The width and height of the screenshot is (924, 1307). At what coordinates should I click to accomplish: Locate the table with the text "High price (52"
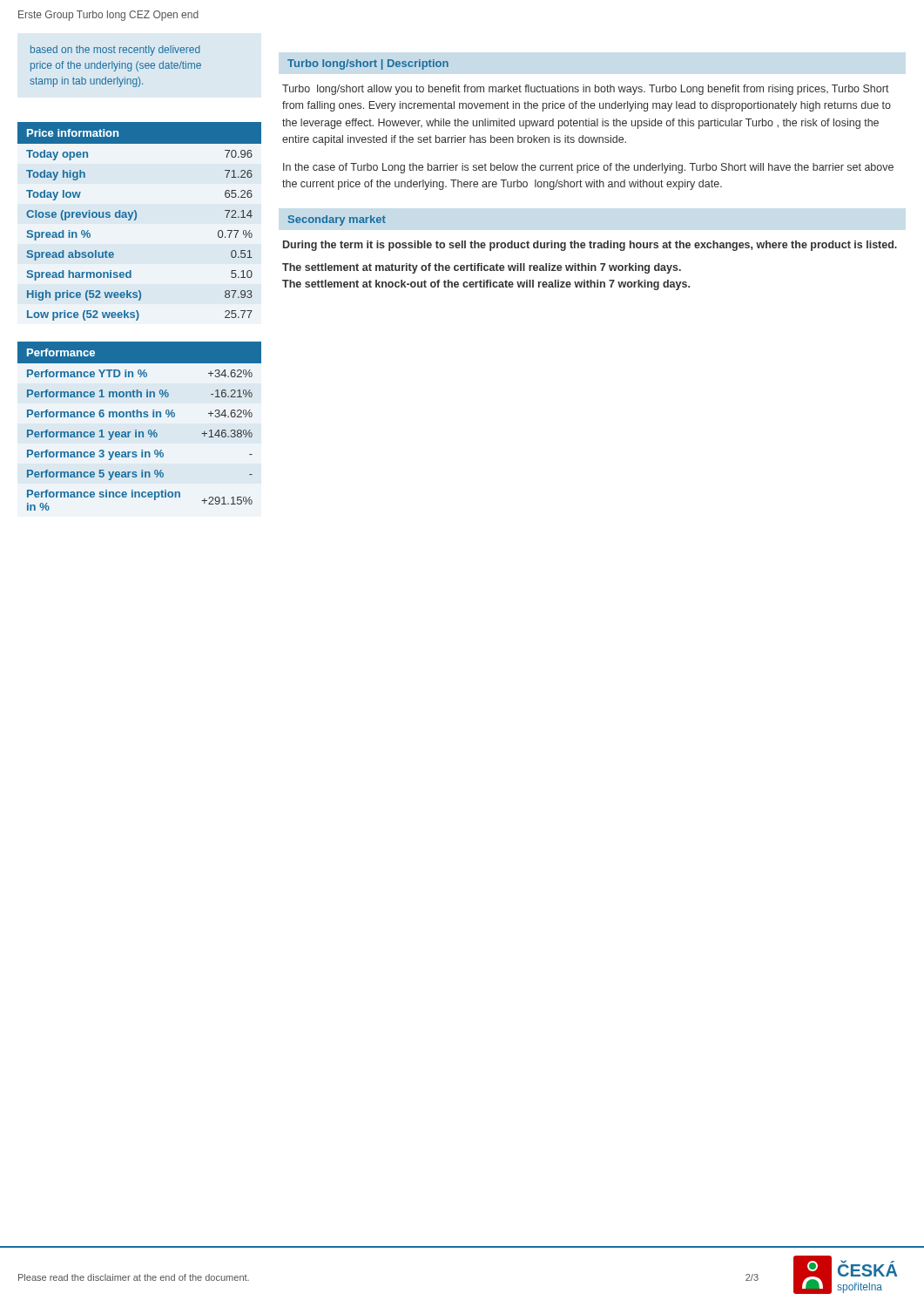point(139,223)
